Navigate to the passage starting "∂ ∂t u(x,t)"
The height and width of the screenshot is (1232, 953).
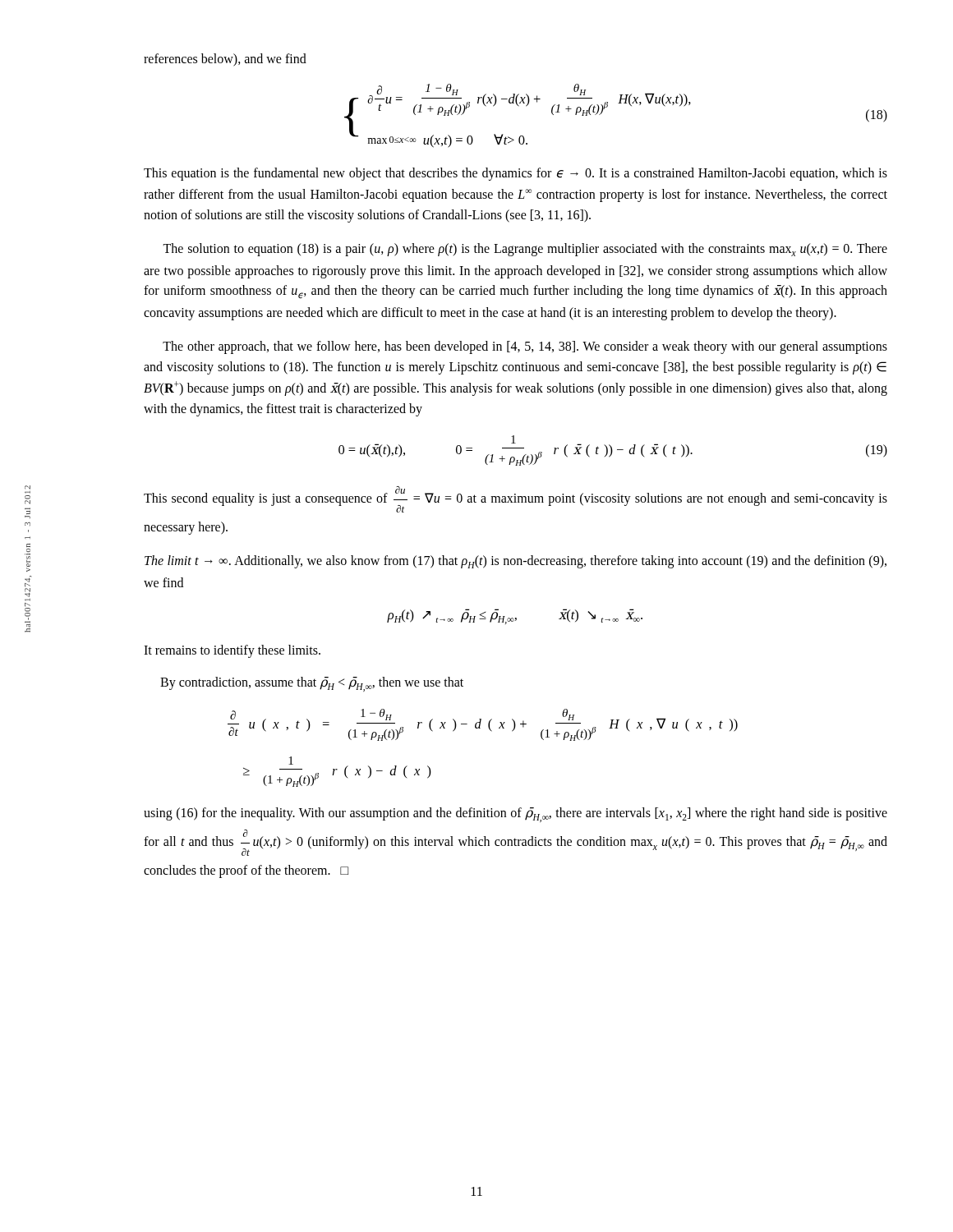(x=482, y=747)
